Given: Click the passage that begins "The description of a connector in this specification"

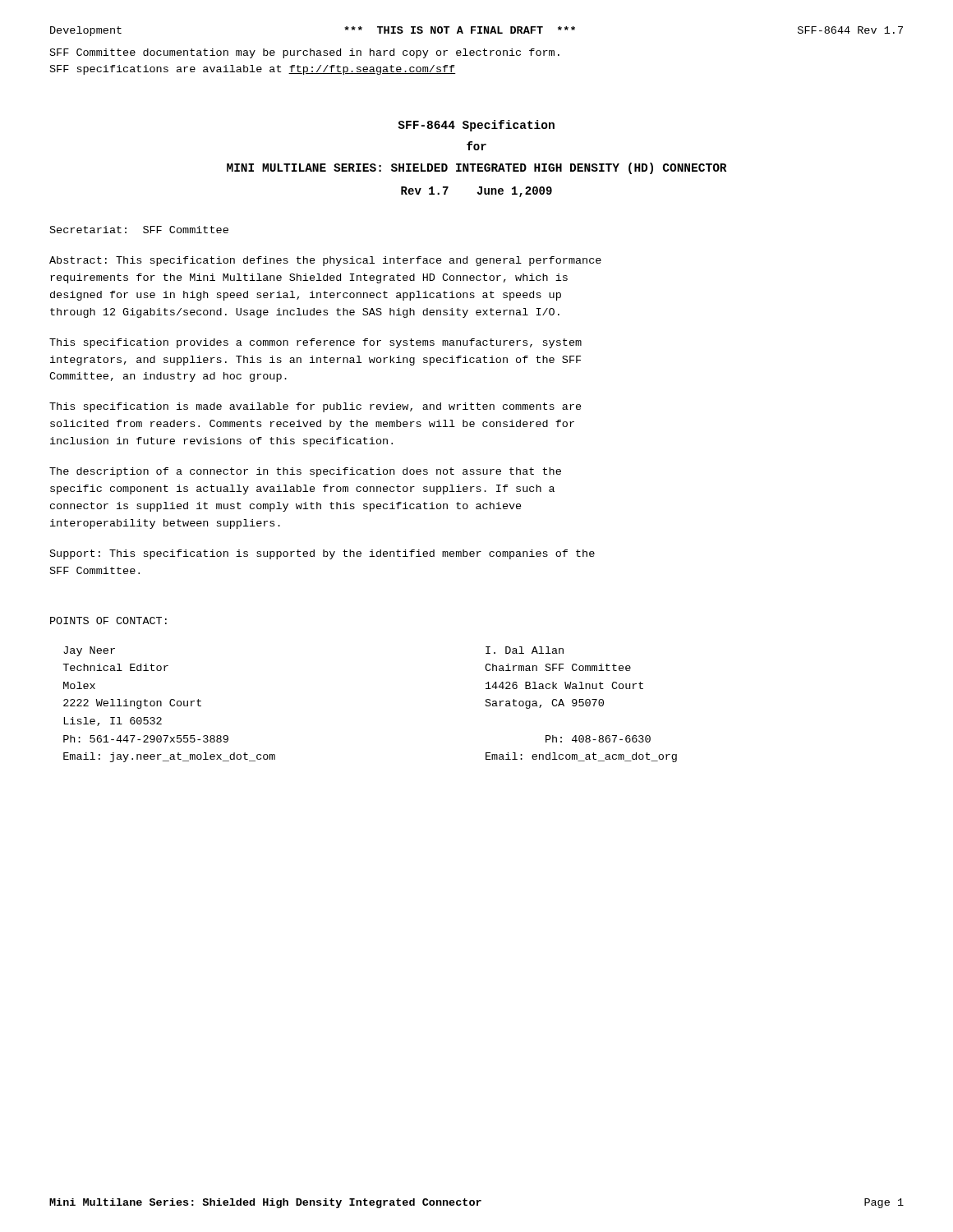Looking at the screenshot, I should tap(306, 498).
